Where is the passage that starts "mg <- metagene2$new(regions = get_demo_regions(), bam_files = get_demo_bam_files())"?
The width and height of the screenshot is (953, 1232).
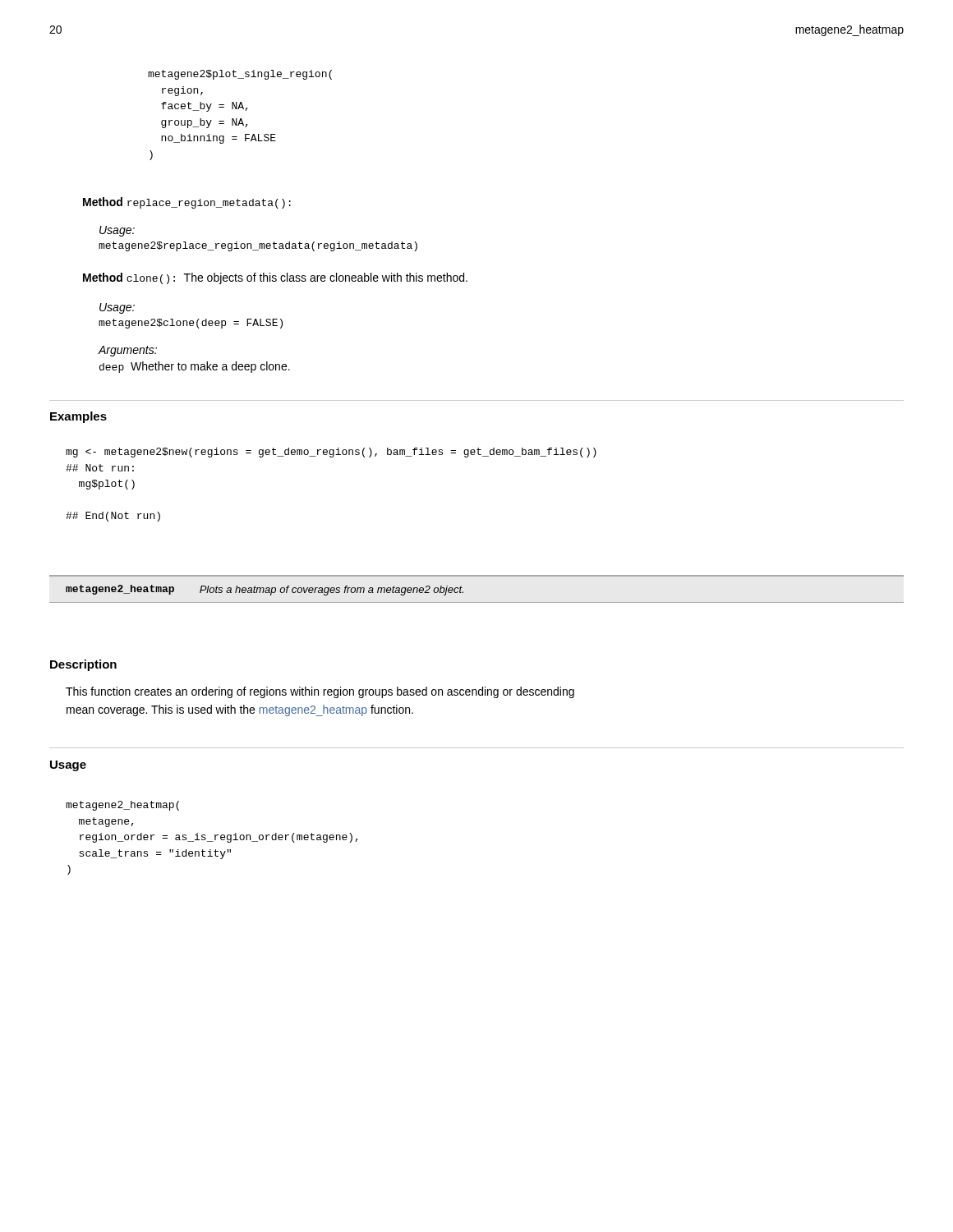pyautogui.click(x=331, y=453)
